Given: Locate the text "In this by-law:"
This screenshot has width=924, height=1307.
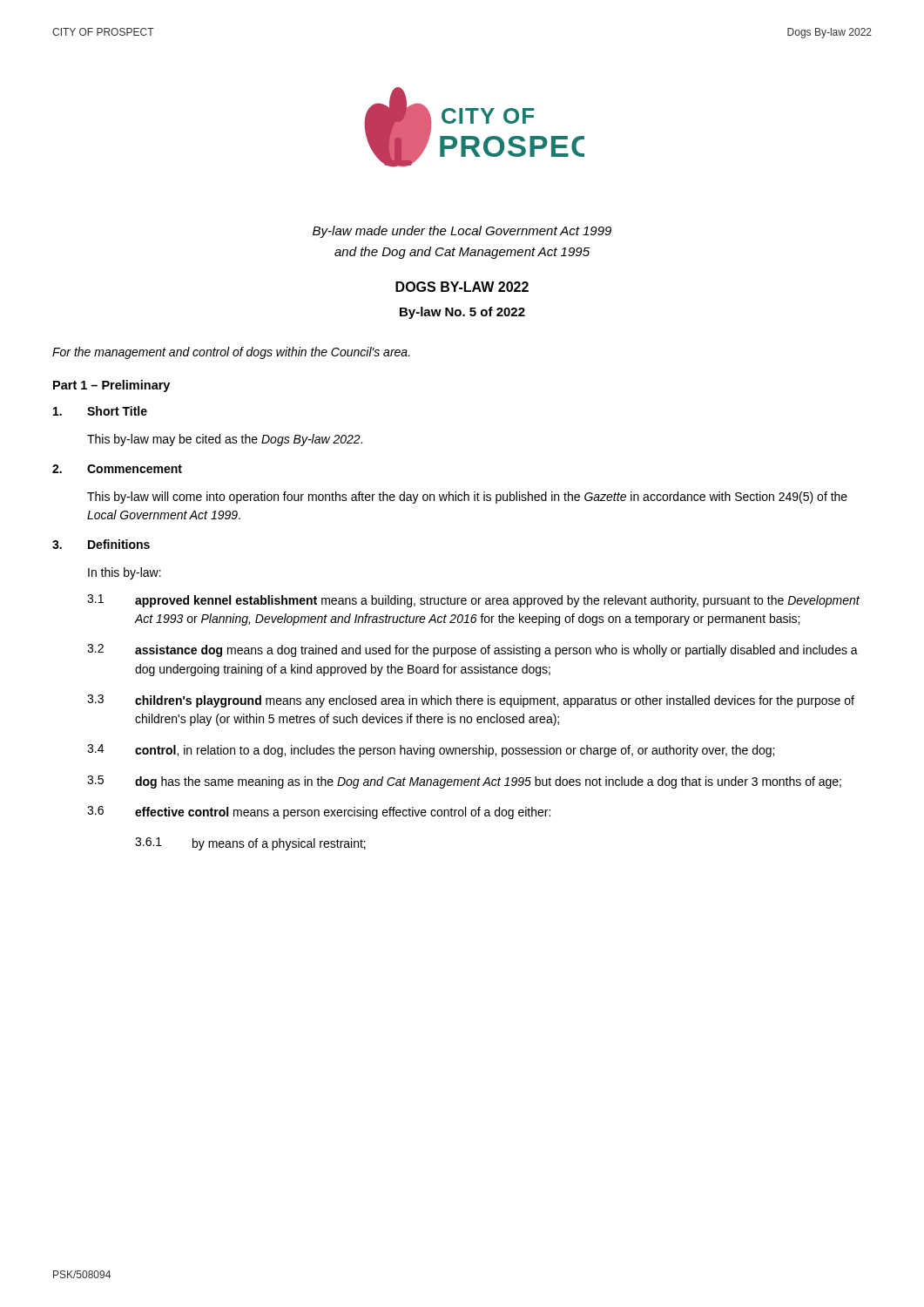Looking at the screenshot, I should point(124,573).
